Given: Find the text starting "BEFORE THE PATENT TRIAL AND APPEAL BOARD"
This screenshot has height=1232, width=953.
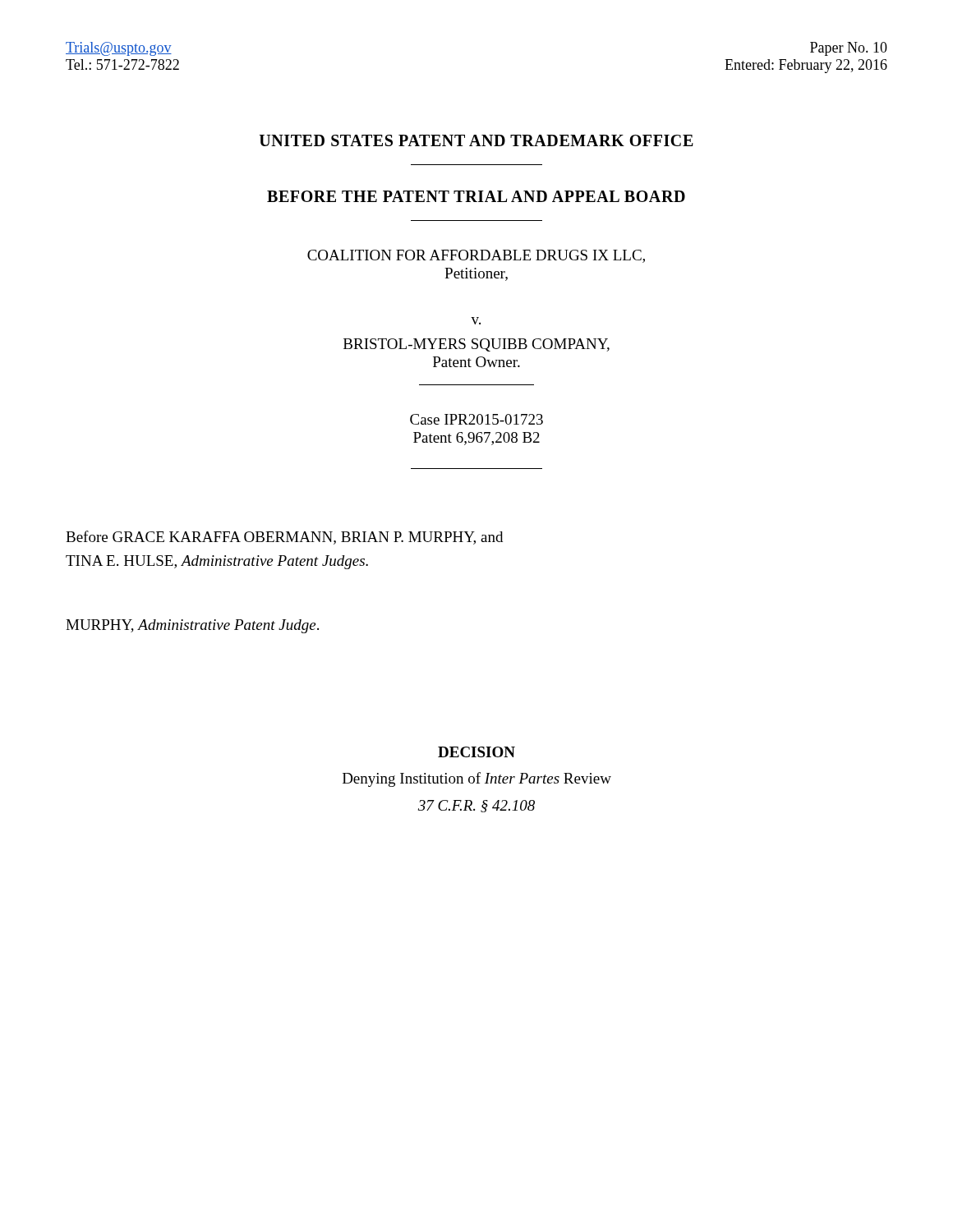Looking at the screenshot, I should [476, 196].
